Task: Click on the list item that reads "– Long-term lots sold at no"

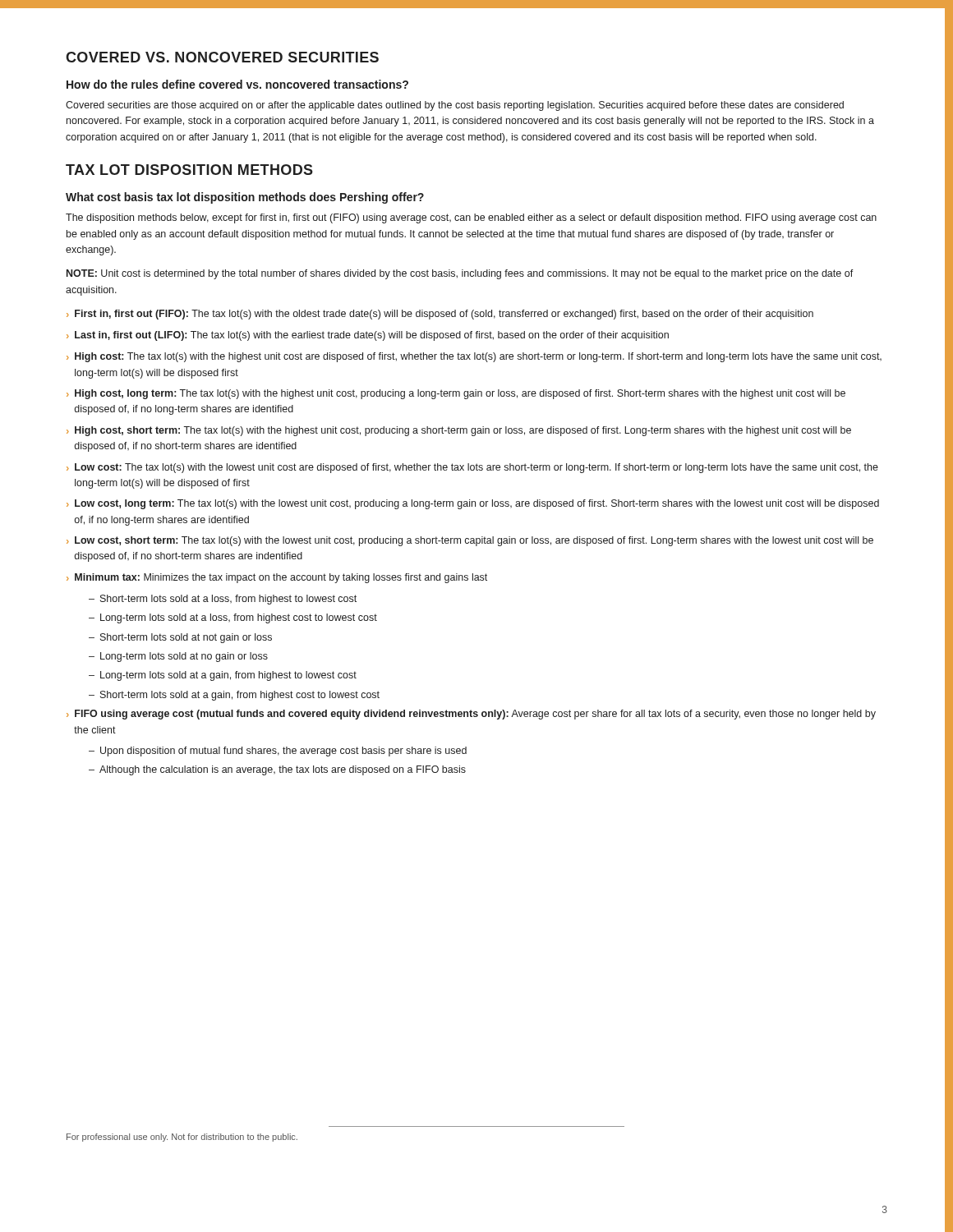Action: (178, 657)
